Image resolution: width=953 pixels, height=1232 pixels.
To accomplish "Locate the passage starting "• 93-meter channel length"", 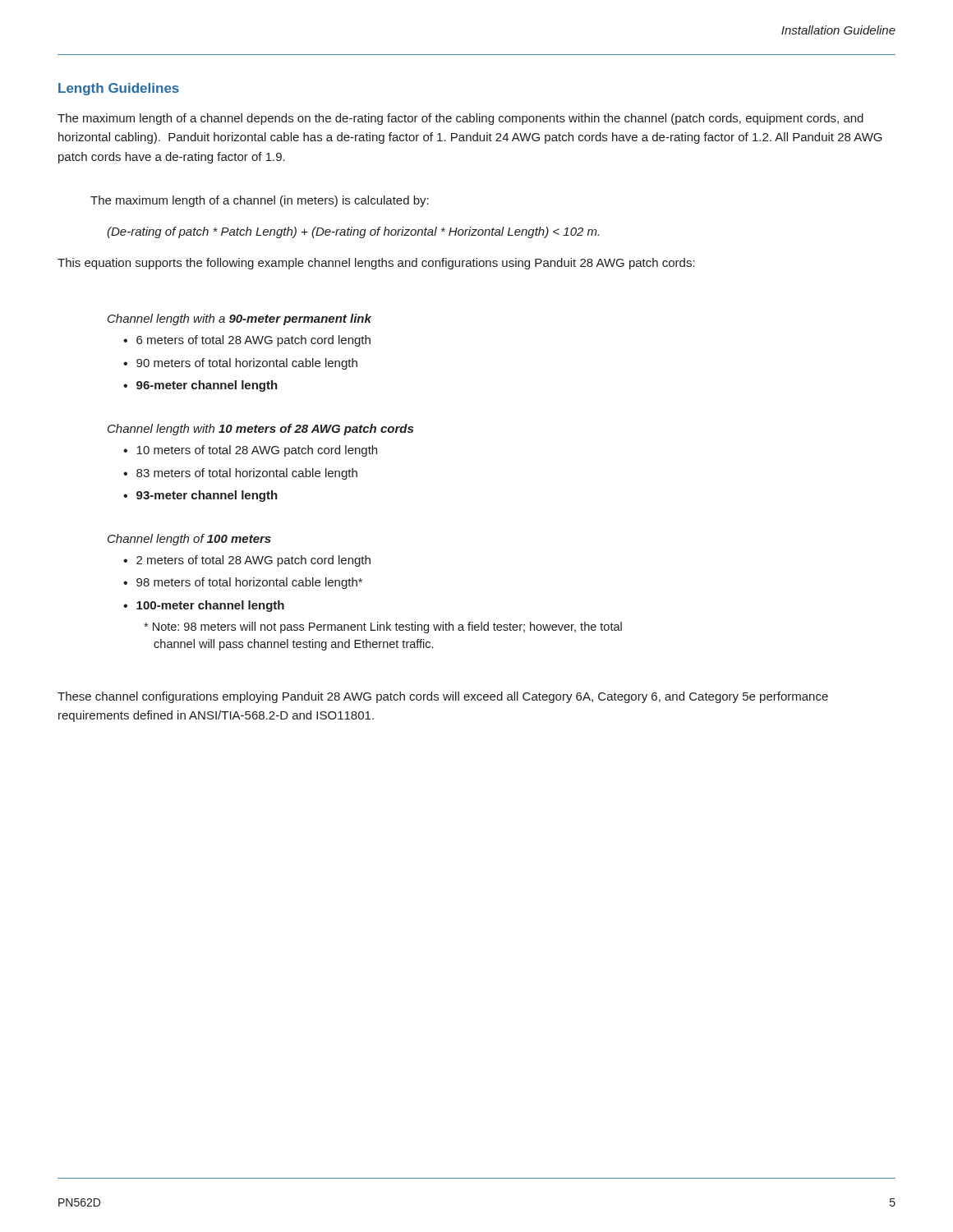I will coord(200,496).
